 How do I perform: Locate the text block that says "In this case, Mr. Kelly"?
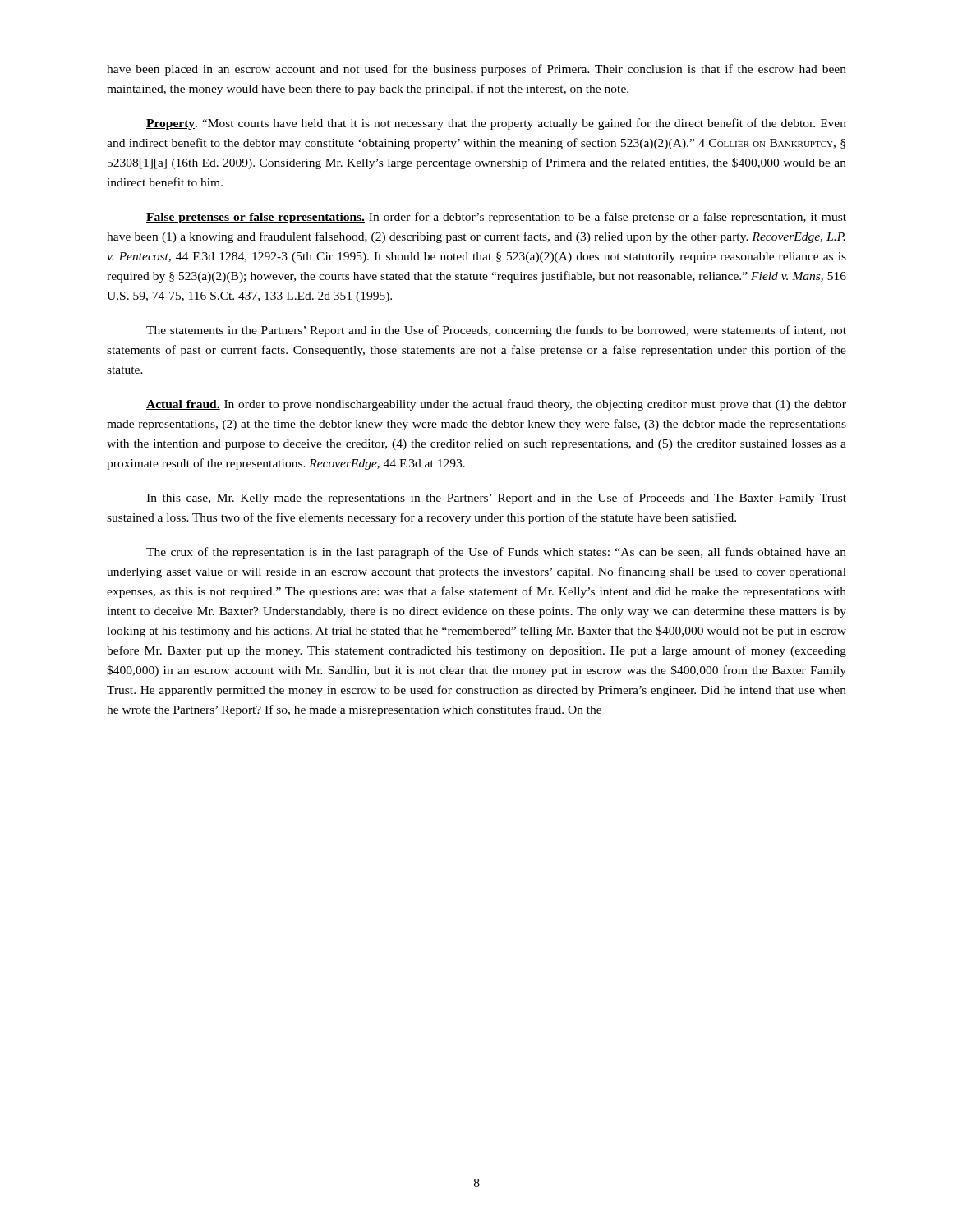coord(476,508)
